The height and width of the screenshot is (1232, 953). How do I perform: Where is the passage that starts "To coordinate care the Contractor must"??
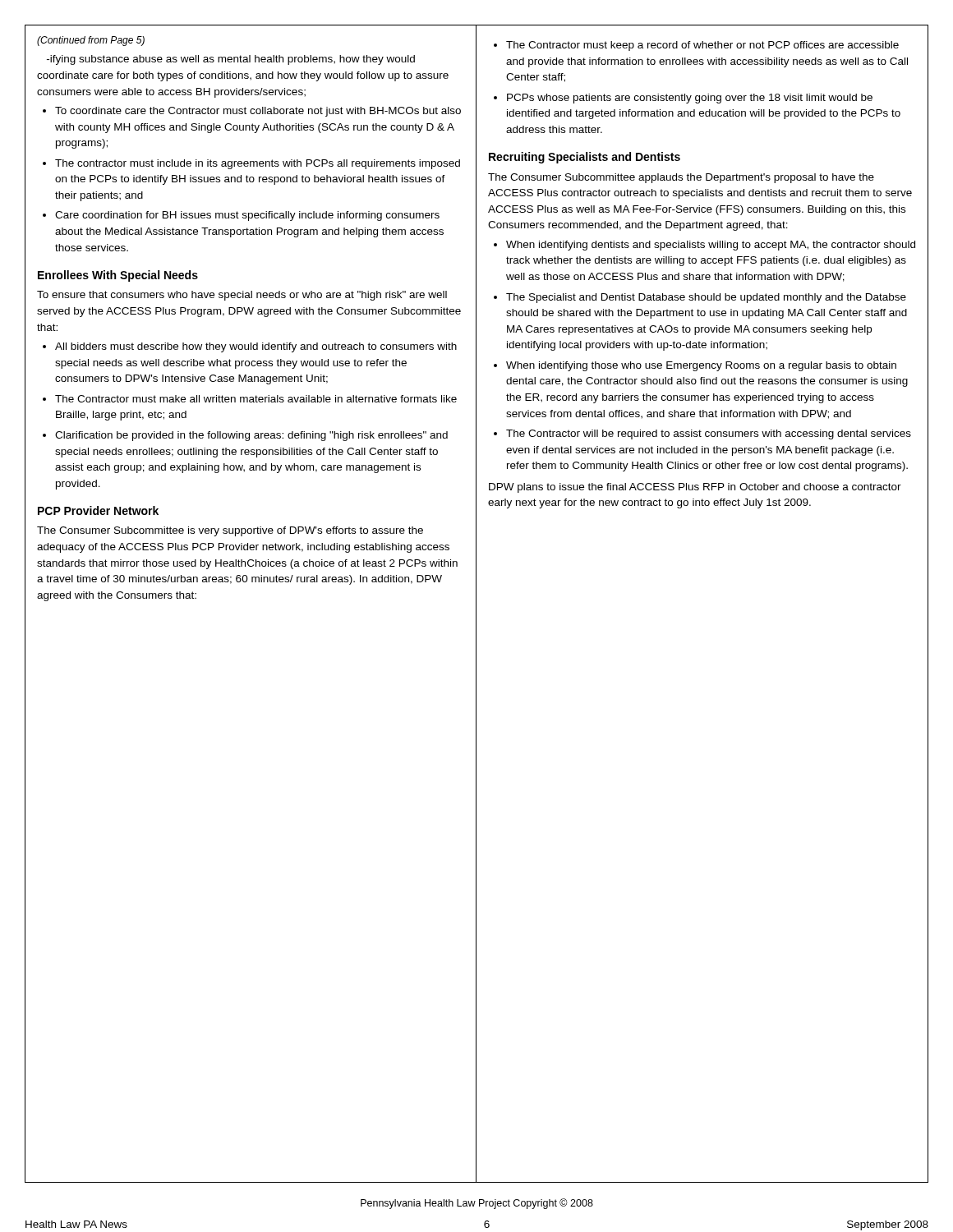click(x=258, y=127)
